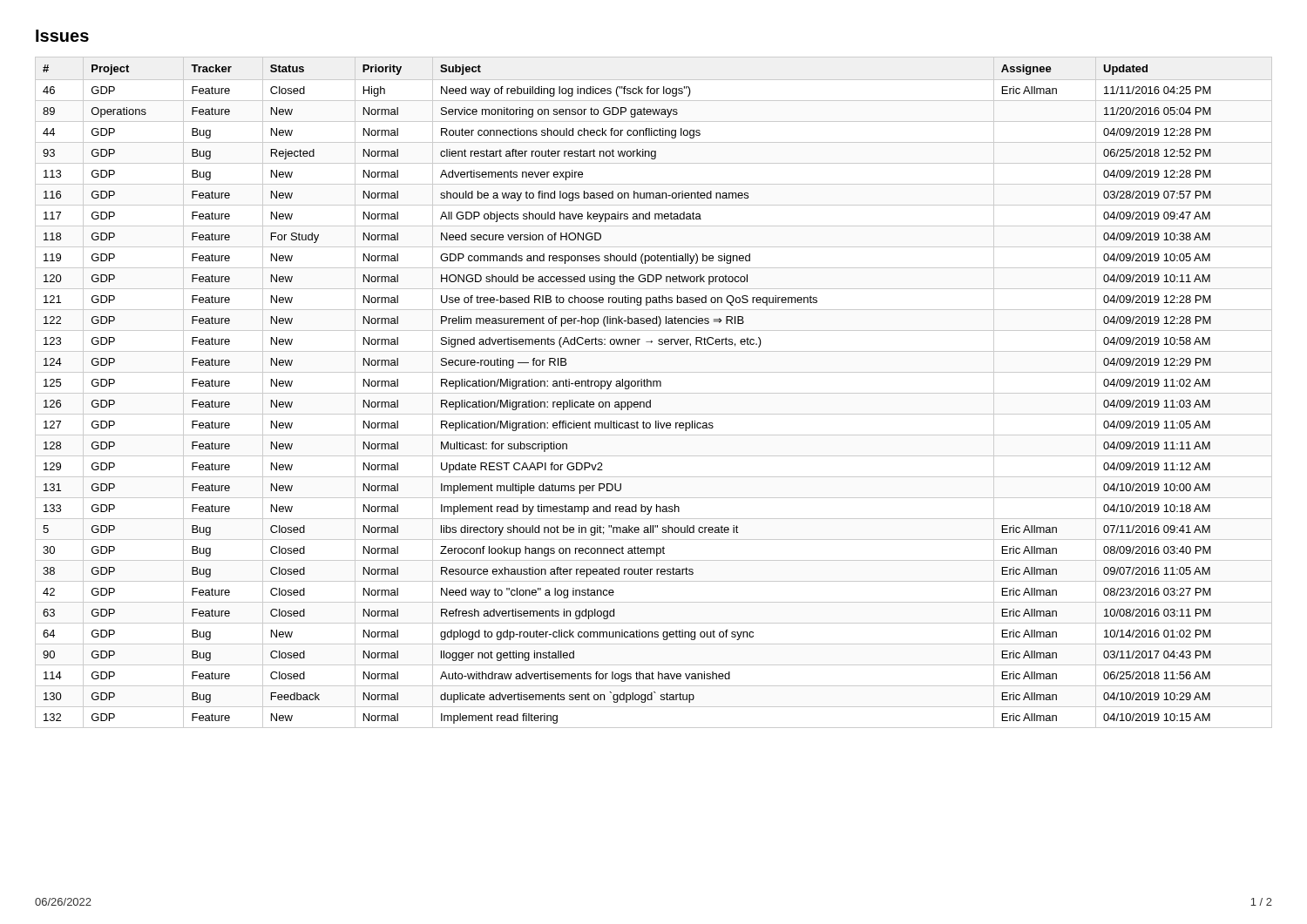Locate the section header
The width and height of the screenshot is (1307, 924).
[62, 36]
